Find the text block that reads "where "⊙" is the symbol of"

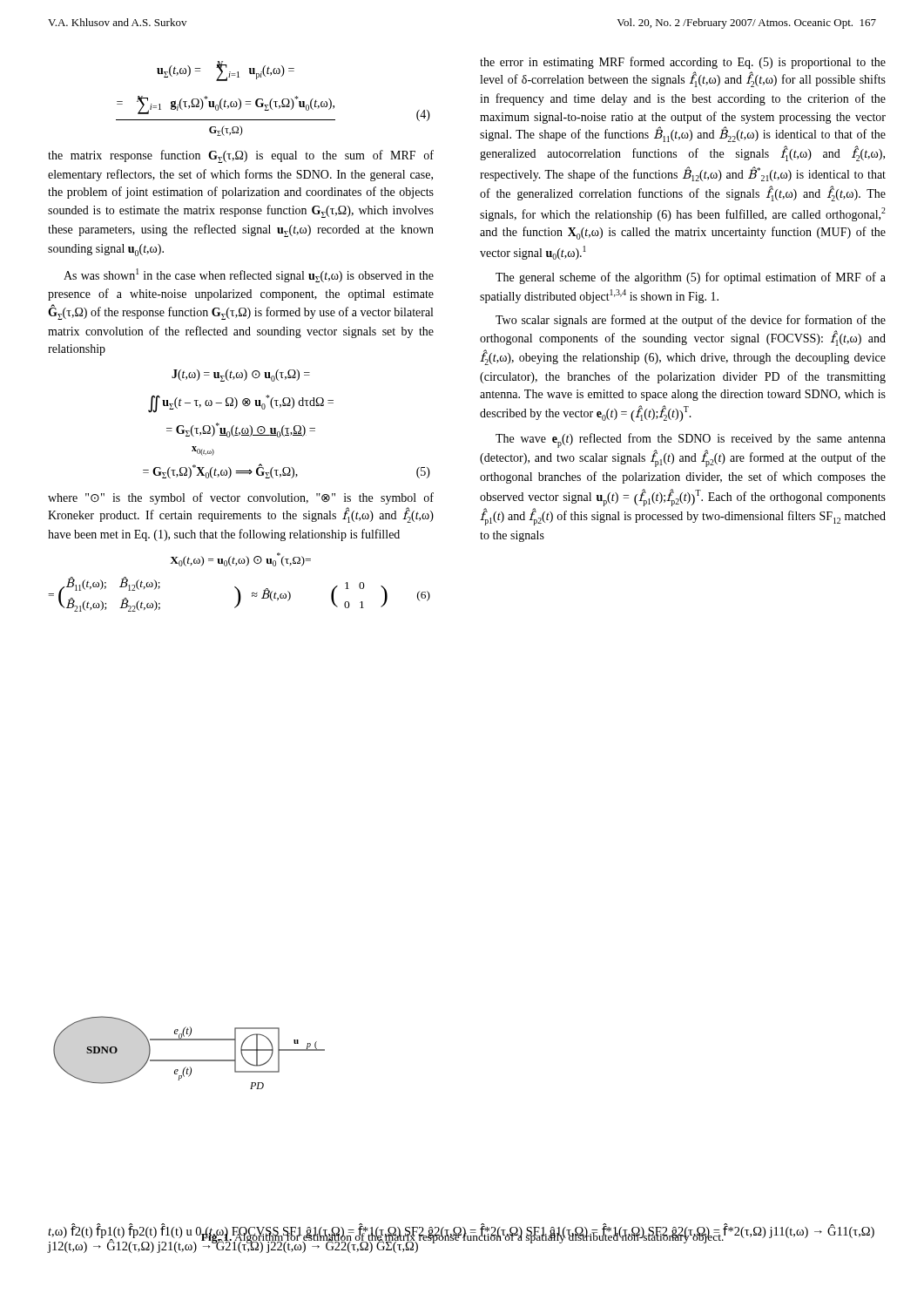pyautogui.click(x=241, y=516)
